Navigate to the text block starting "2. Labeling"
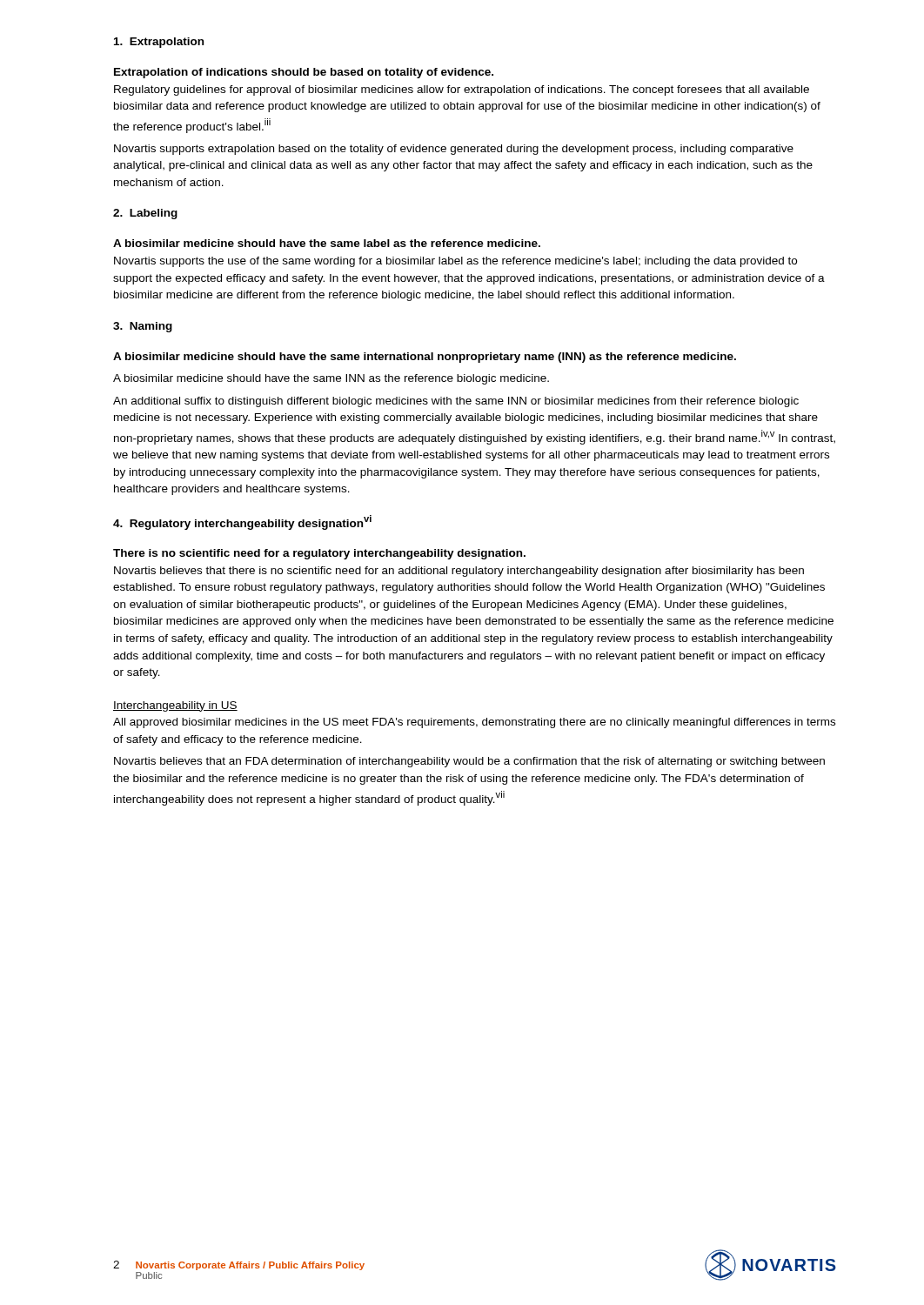The image size is (924, 1305). (145, 214)
